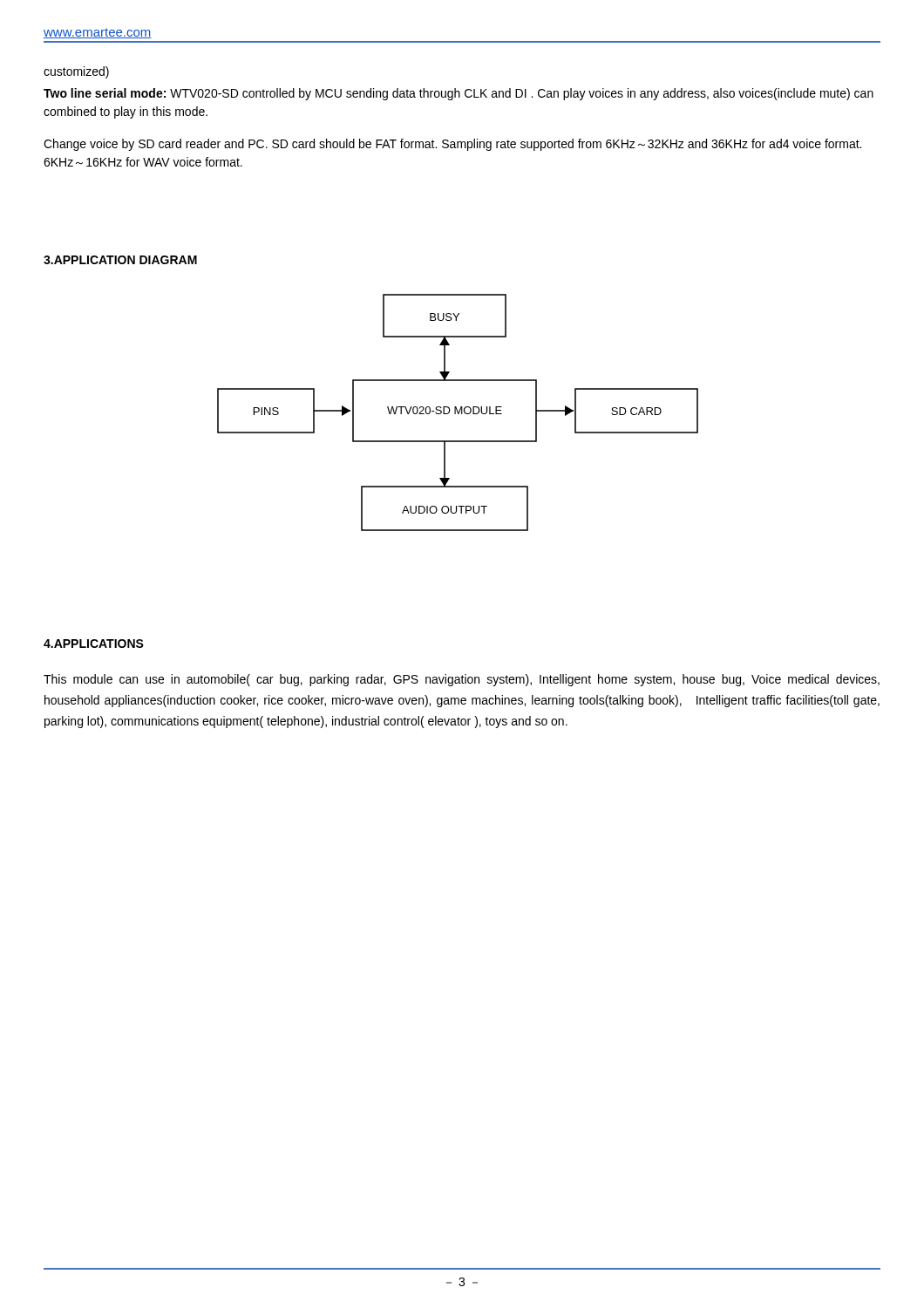Screen dimensions: 1308x924
Task: Locate a flowchart
Action: [462, 421]
